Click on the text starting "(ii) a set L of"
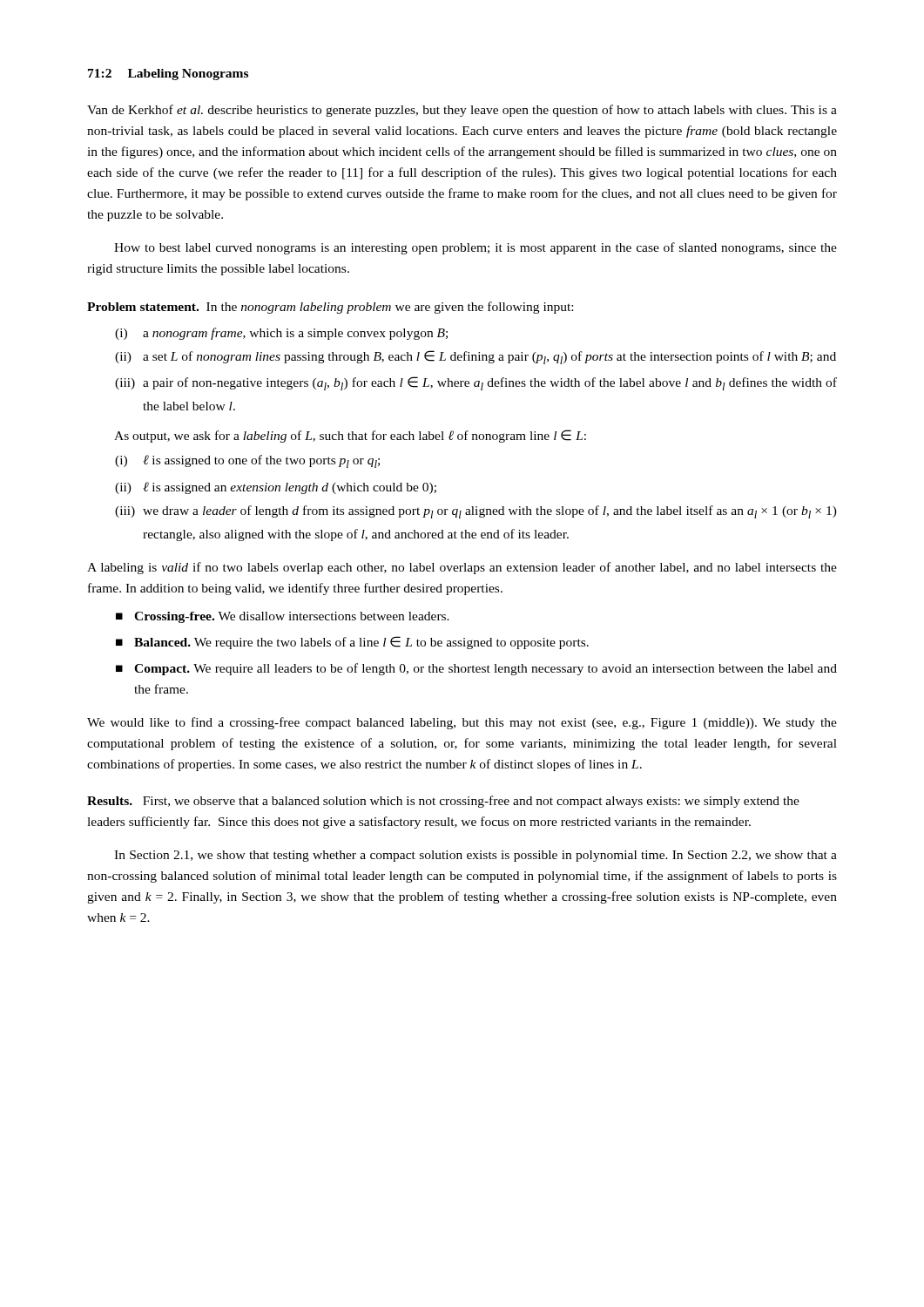Viewport: 924px width, 1307px height. (x=476, y=358)
